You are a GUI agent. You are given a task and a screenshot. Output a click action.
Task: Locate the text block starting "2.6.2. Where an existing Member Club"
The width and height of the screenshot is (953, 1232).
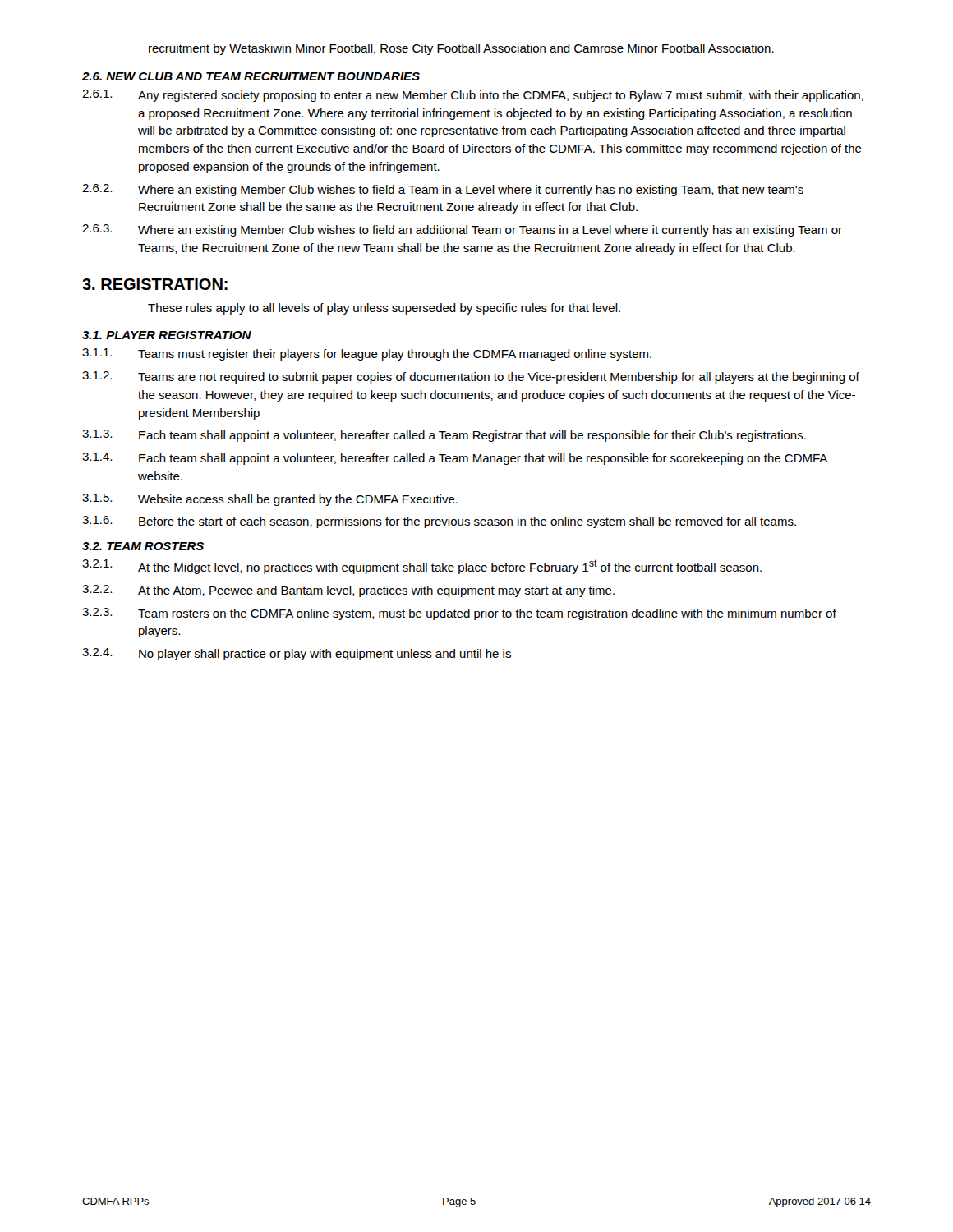coord(476,198)
